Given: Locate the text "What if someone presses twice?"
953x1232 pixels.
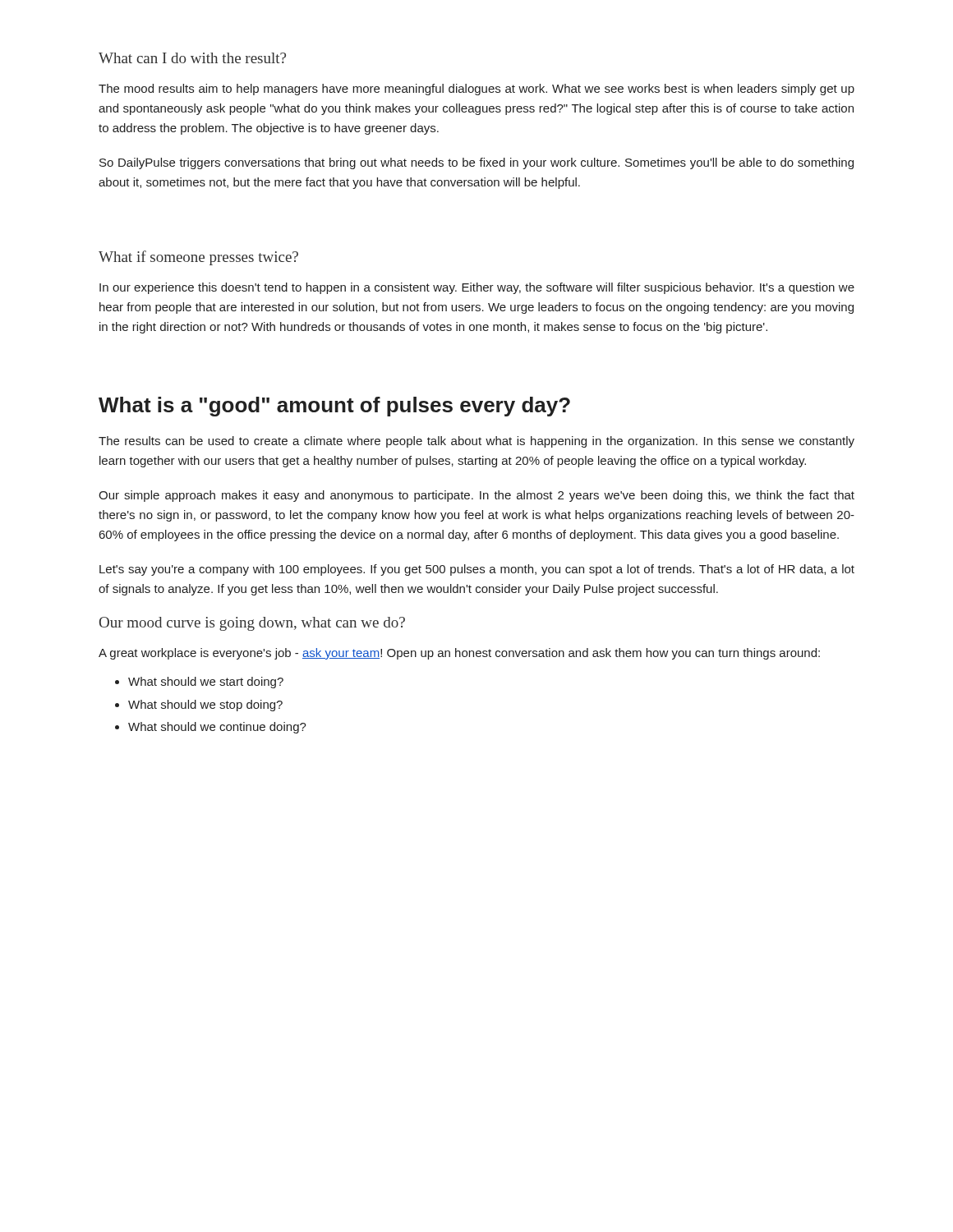Looking at the screenshot, I should [x=199, y=257].
